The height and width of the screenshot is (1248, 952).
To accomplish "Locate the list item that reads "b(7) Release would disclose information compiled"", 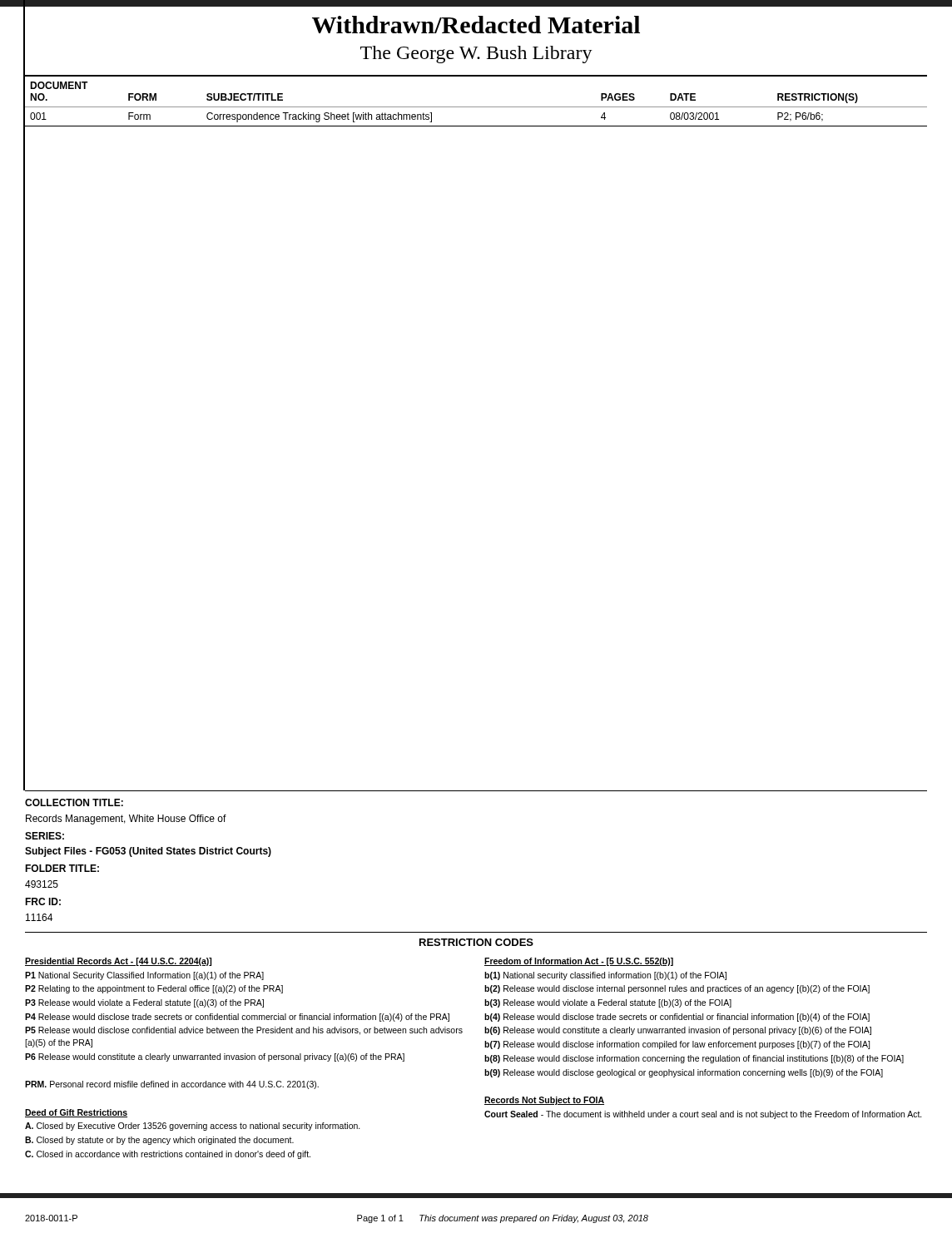I will [x=706, y=1045].
